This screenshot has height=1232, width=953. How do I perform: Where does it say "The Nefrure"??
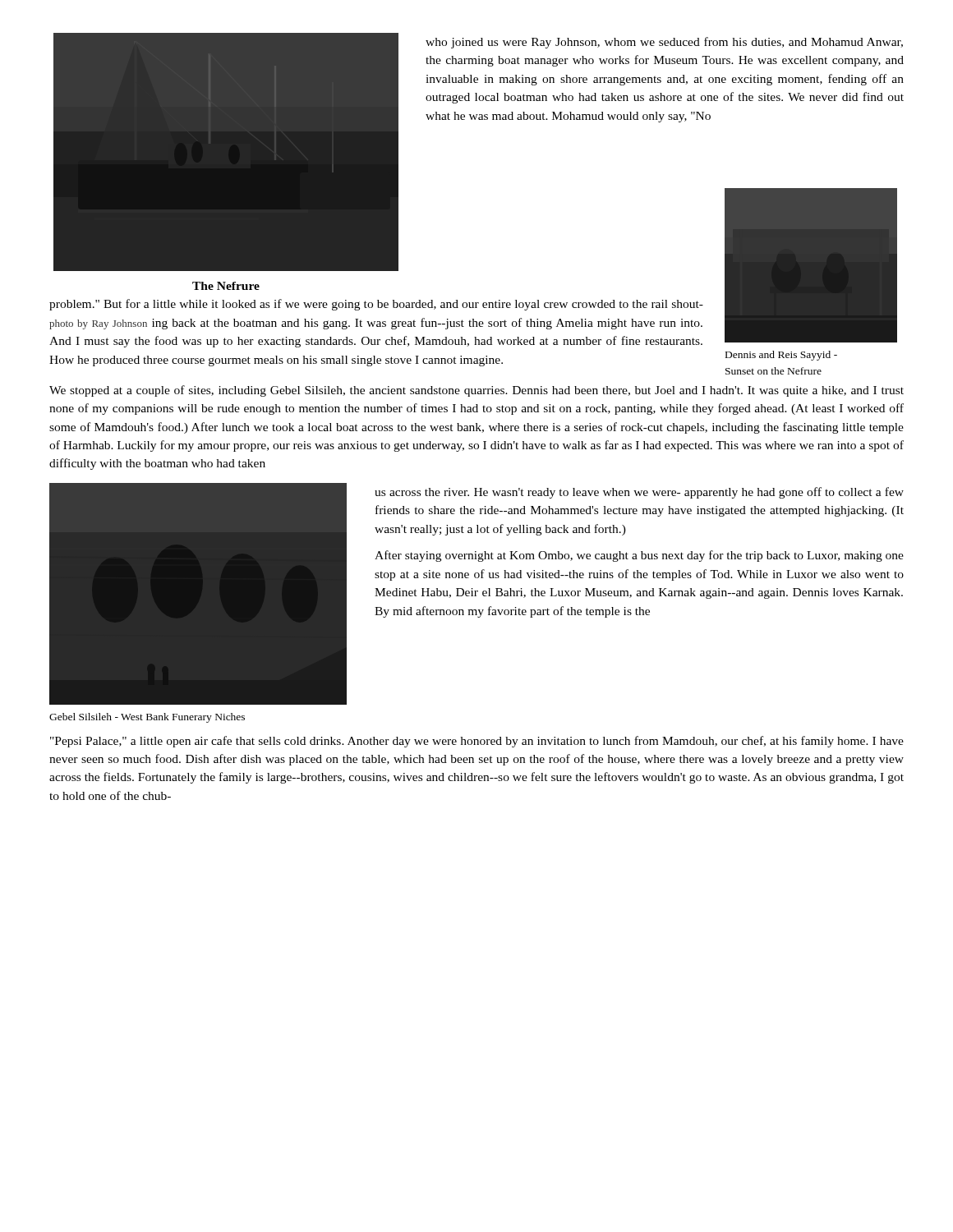point(226,285)
